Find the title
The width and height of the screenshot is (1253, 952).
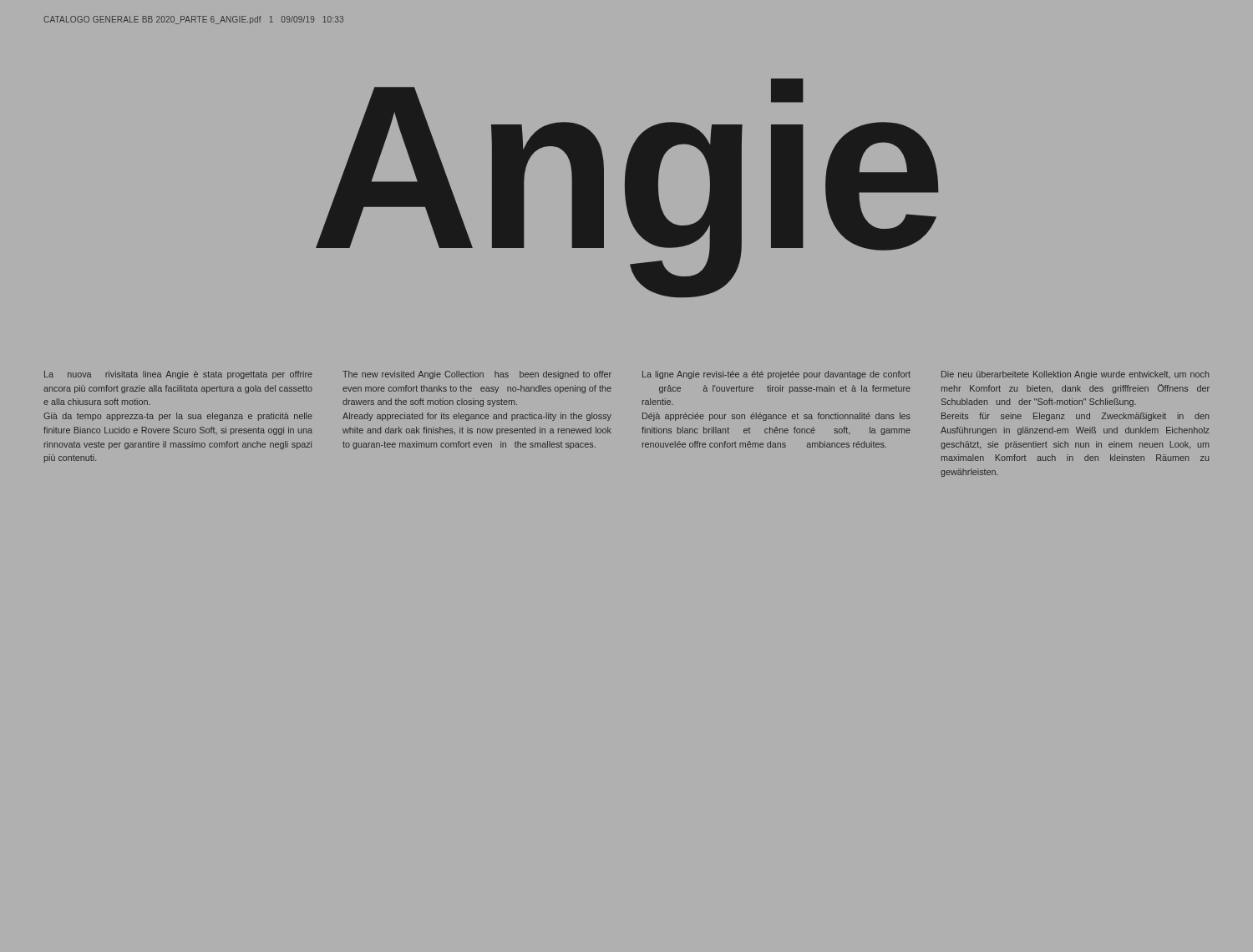click(626, 167)
